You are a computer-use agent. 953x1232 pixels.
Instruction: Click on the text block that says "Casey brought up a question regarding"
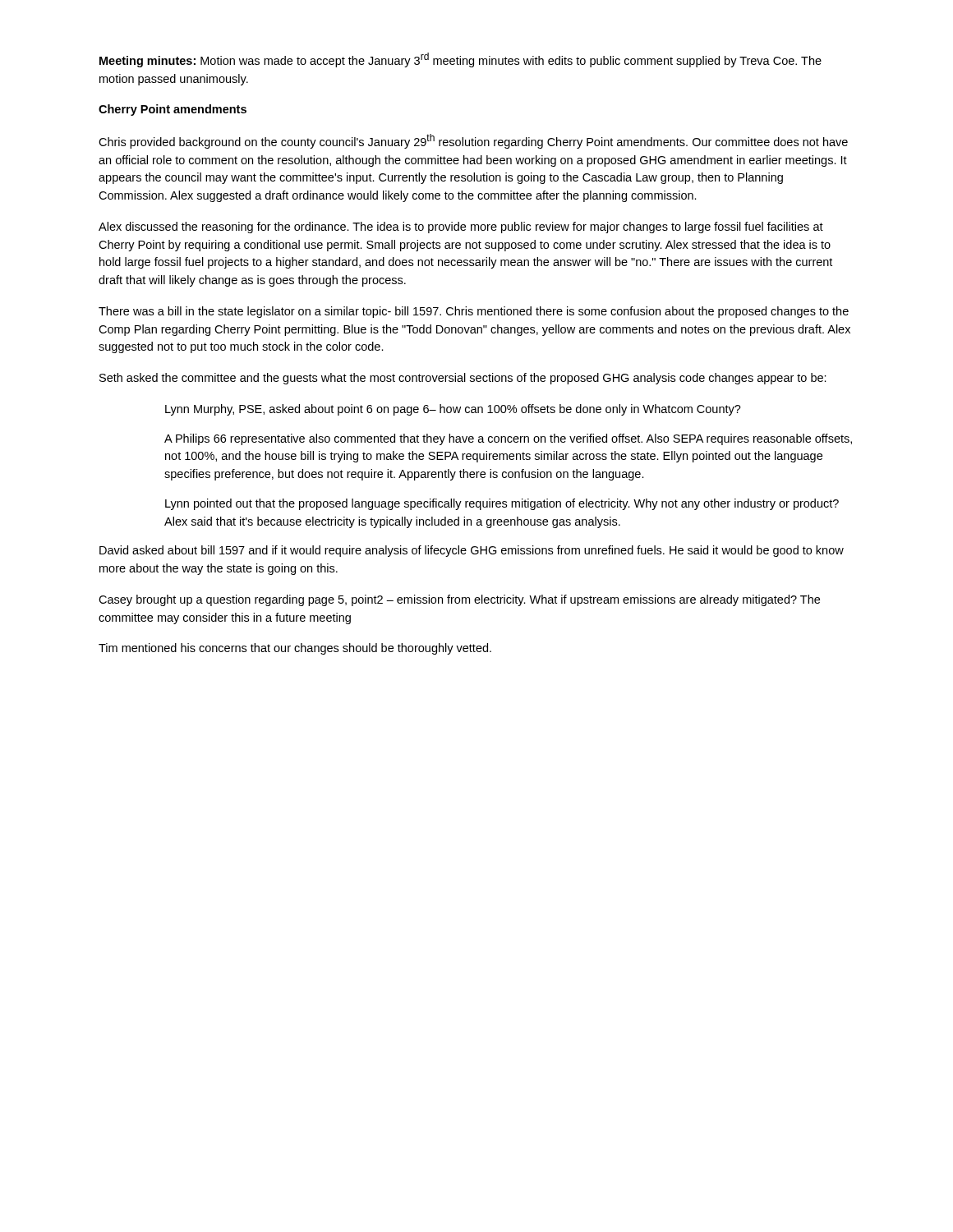pos(460,608)
